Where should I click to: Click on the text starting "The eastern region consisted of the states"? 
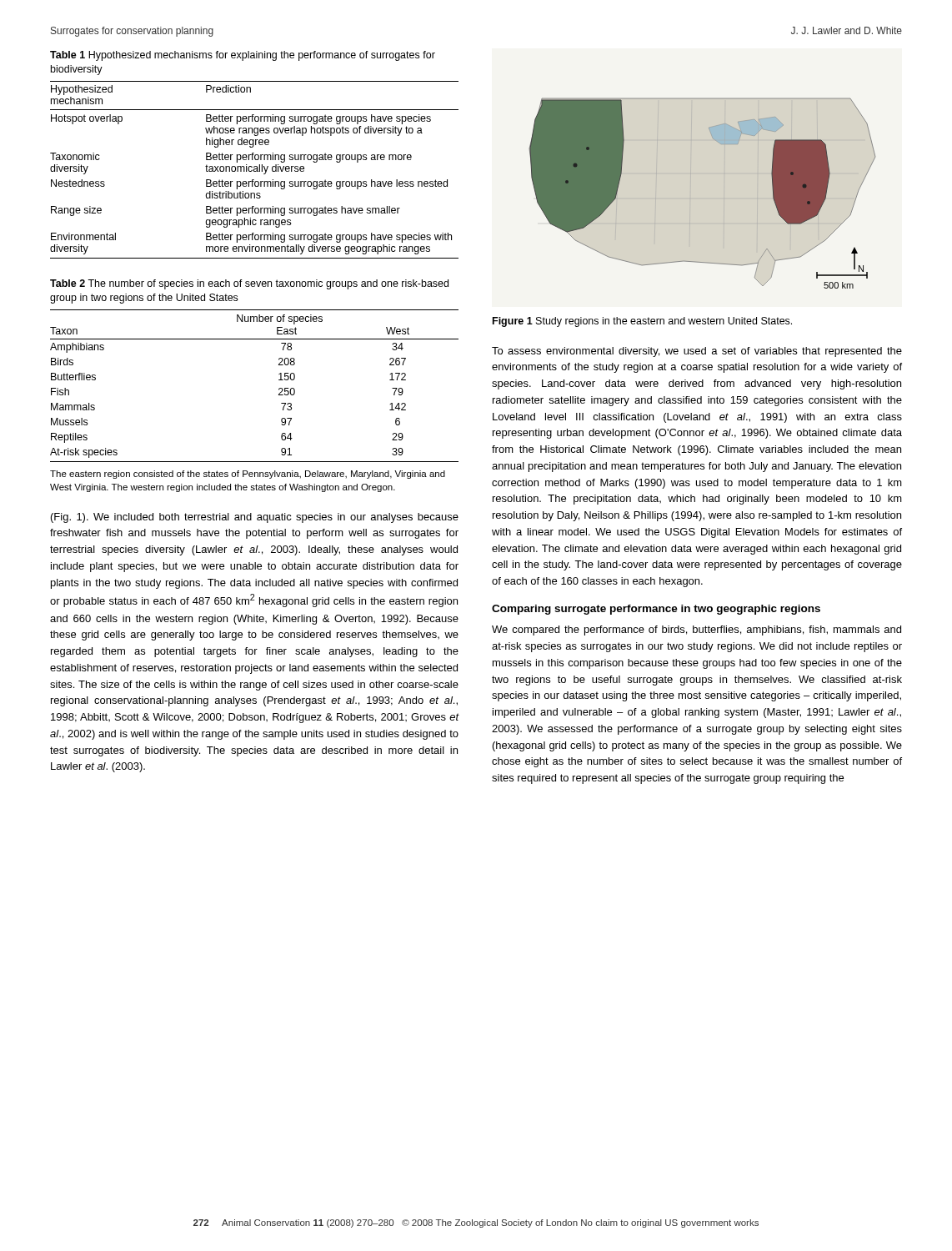[248, 480]
